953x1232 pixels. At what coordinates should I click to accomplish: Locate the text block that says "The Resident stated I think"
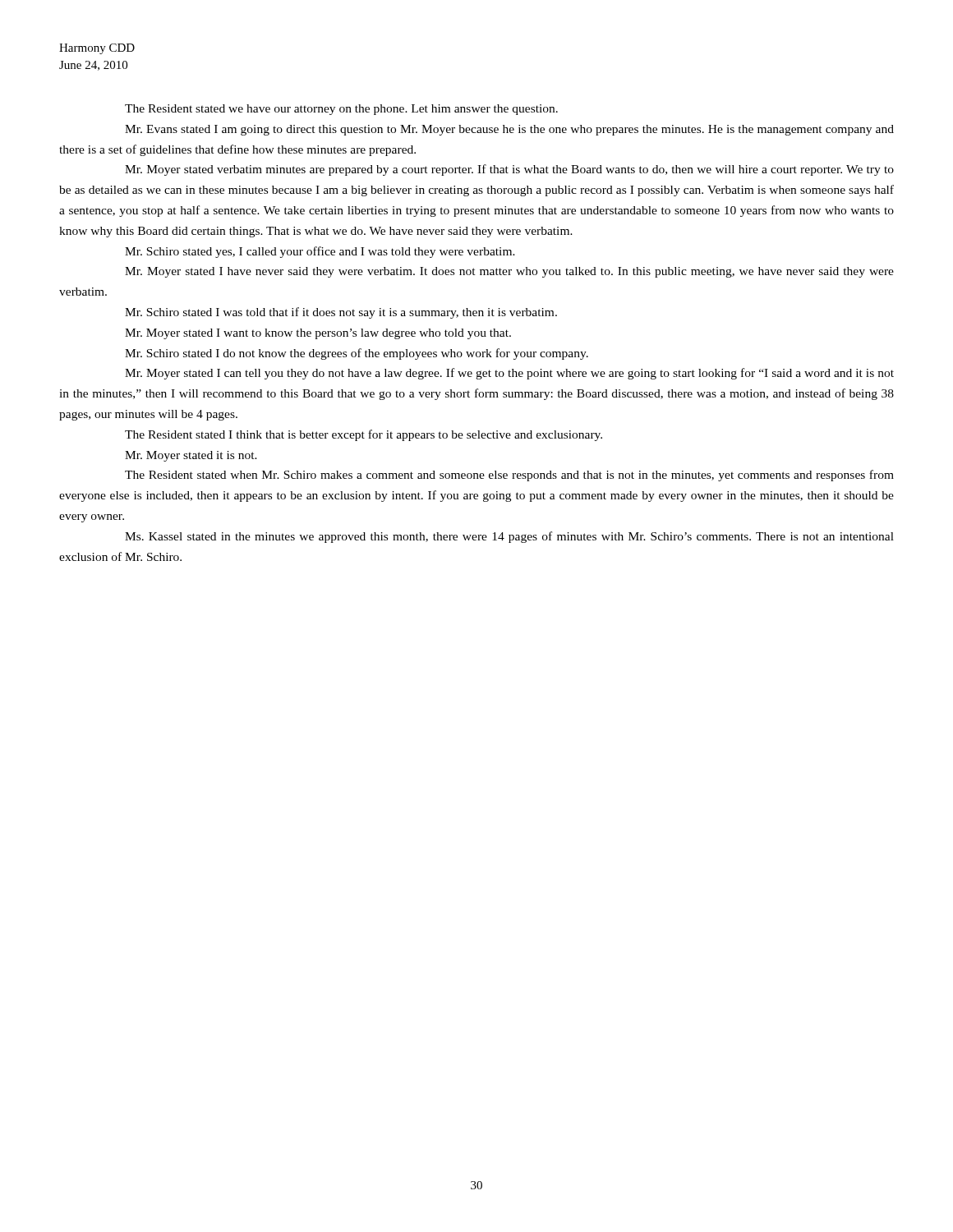(x=364, y=434)
